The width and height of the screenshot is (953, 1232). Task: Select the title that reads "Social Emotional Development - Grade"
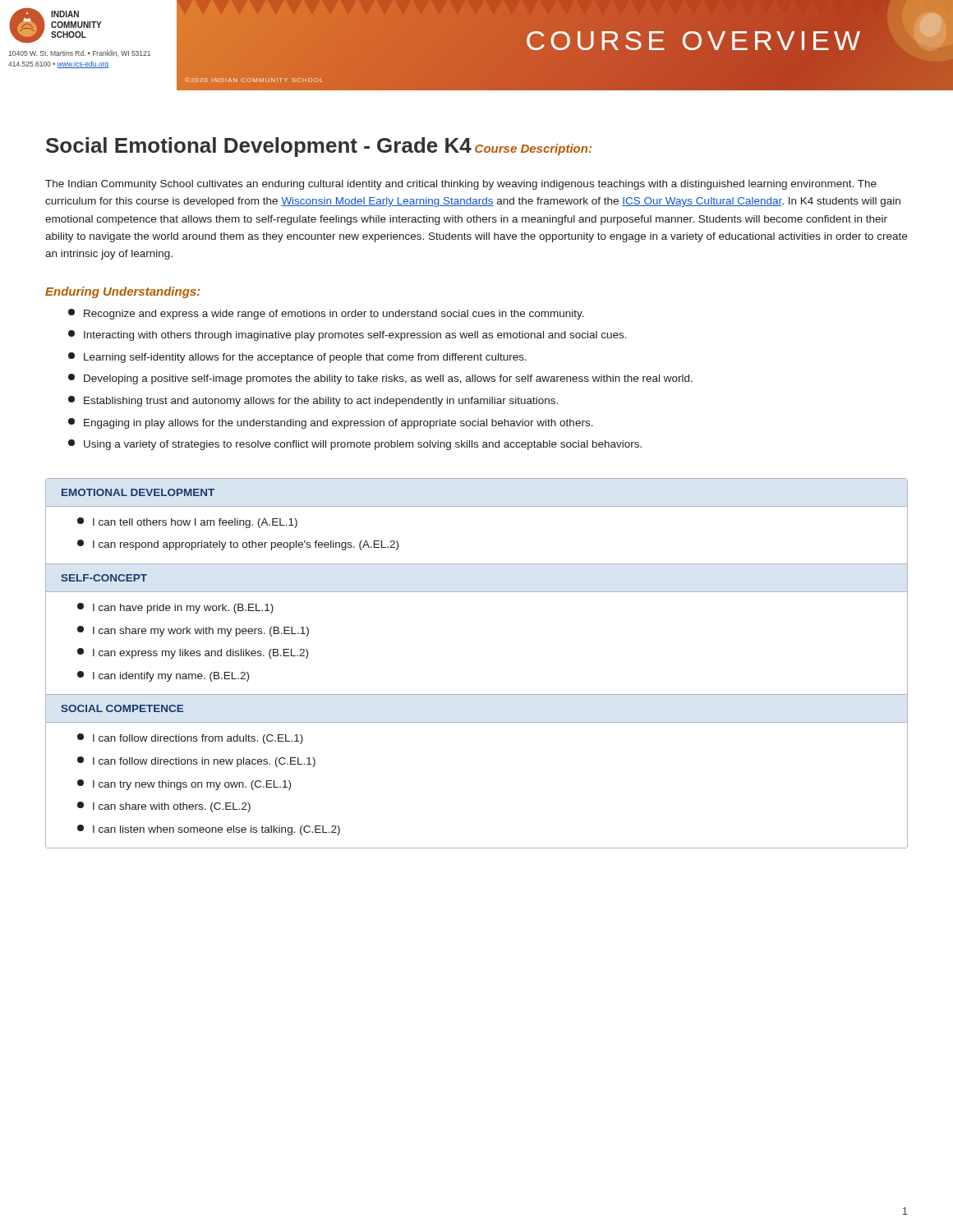[258, 145]
